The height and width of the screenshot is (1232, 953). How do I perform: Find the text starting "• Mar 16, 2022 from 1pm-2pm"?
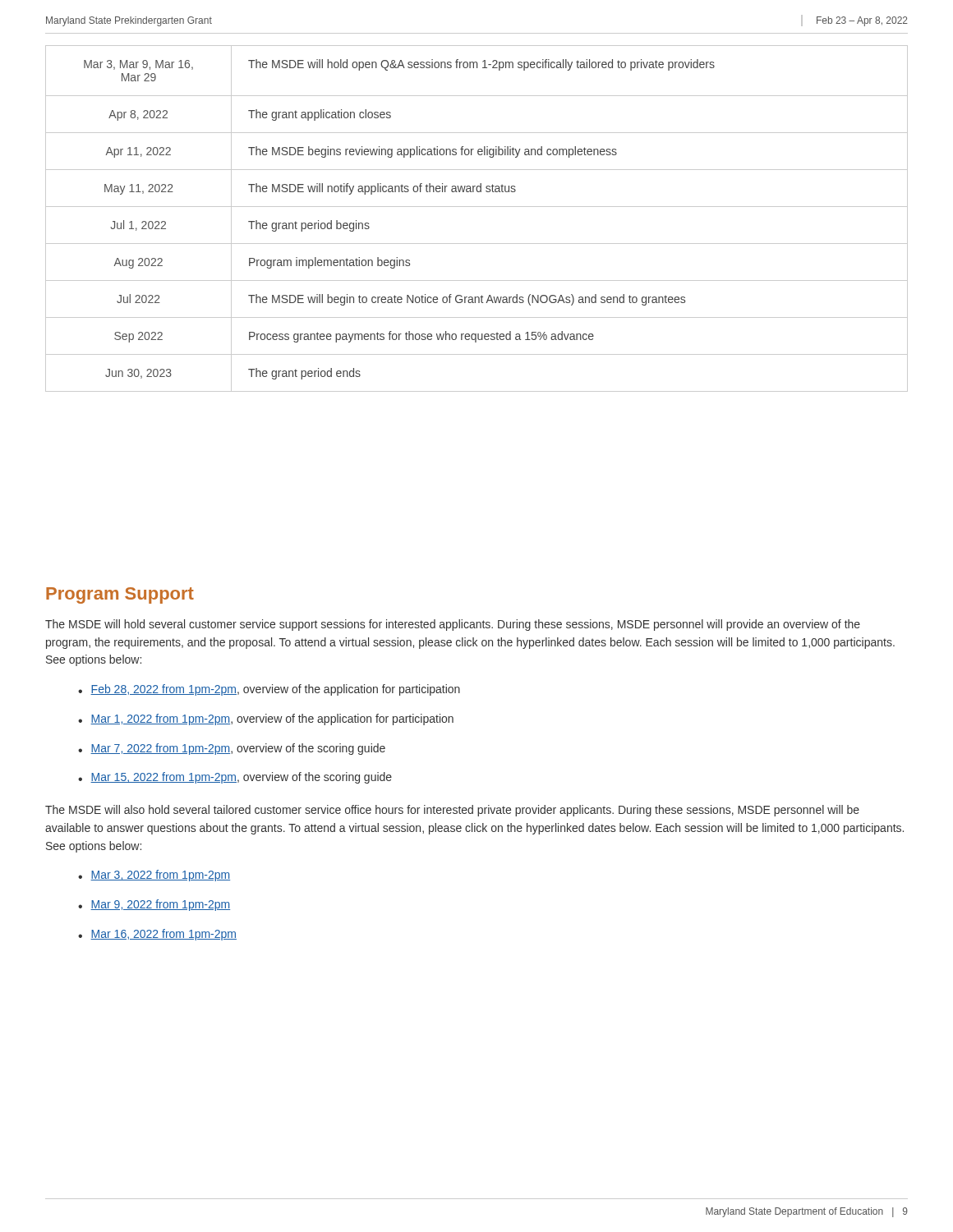[x=157, y=936]
